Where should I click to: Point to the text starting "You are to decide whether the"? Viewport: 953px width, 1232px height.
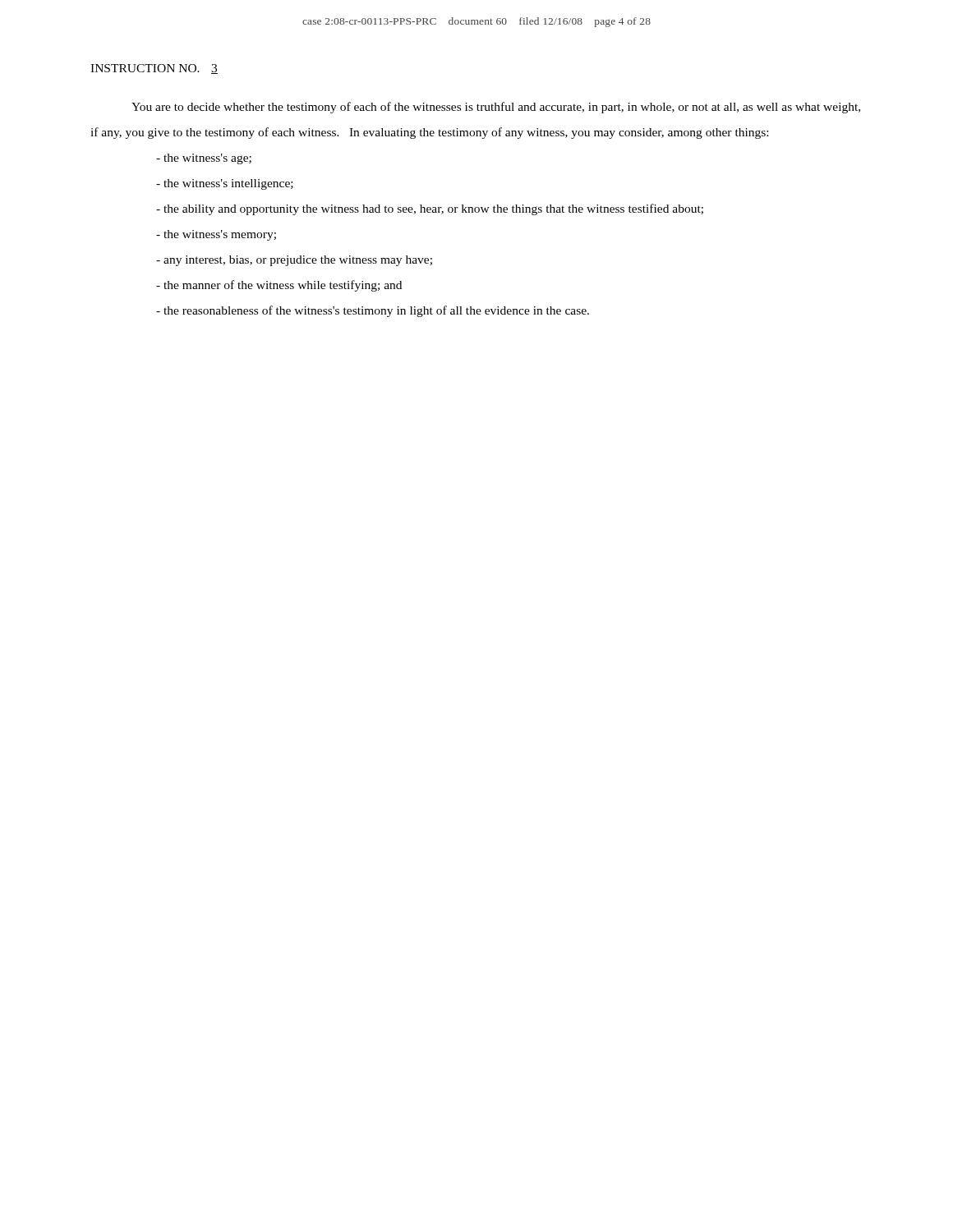[x=476, y=119]
